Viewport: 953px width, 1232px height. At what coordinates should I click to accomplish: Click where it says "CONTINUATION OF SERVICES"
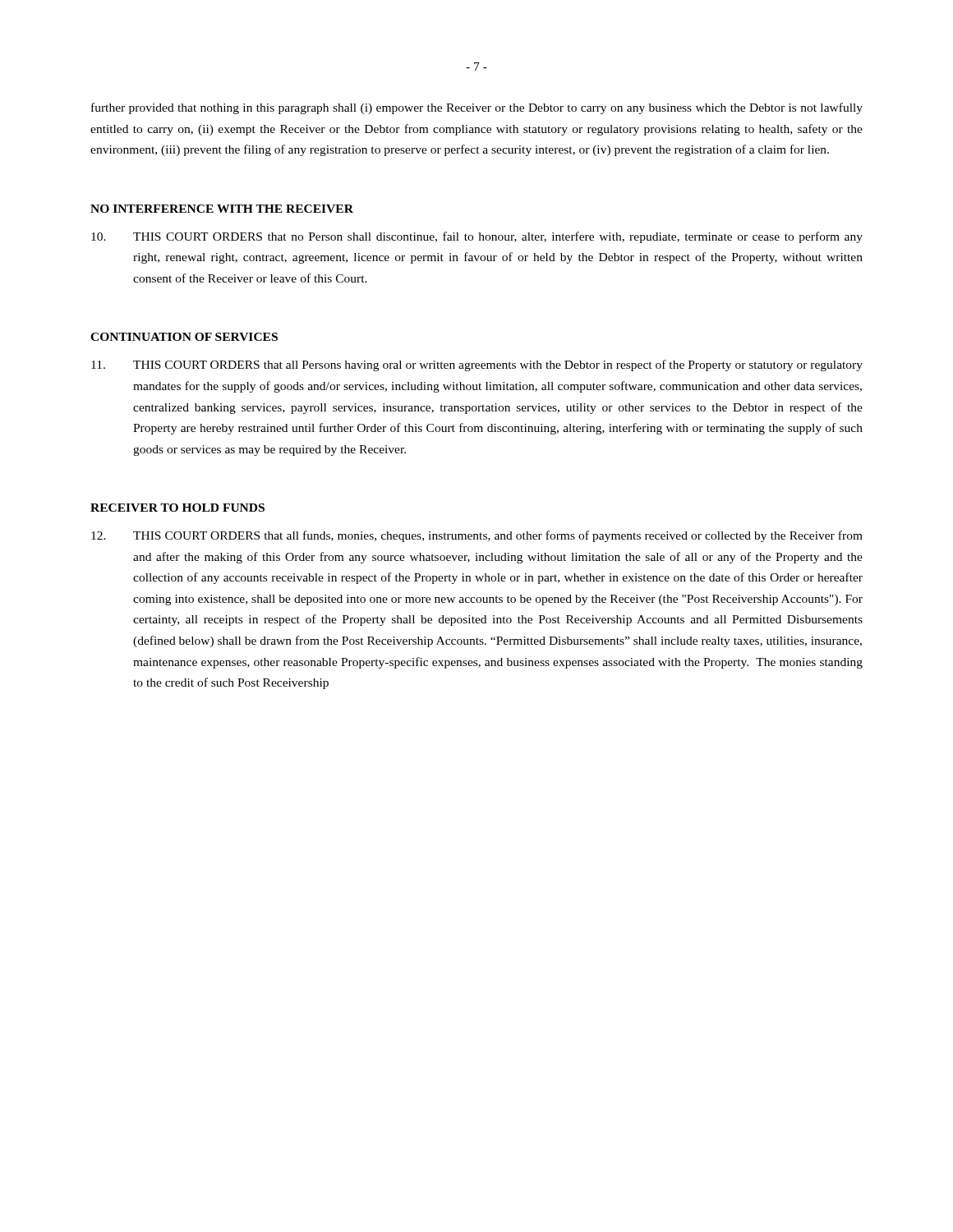tap(184, 337)
